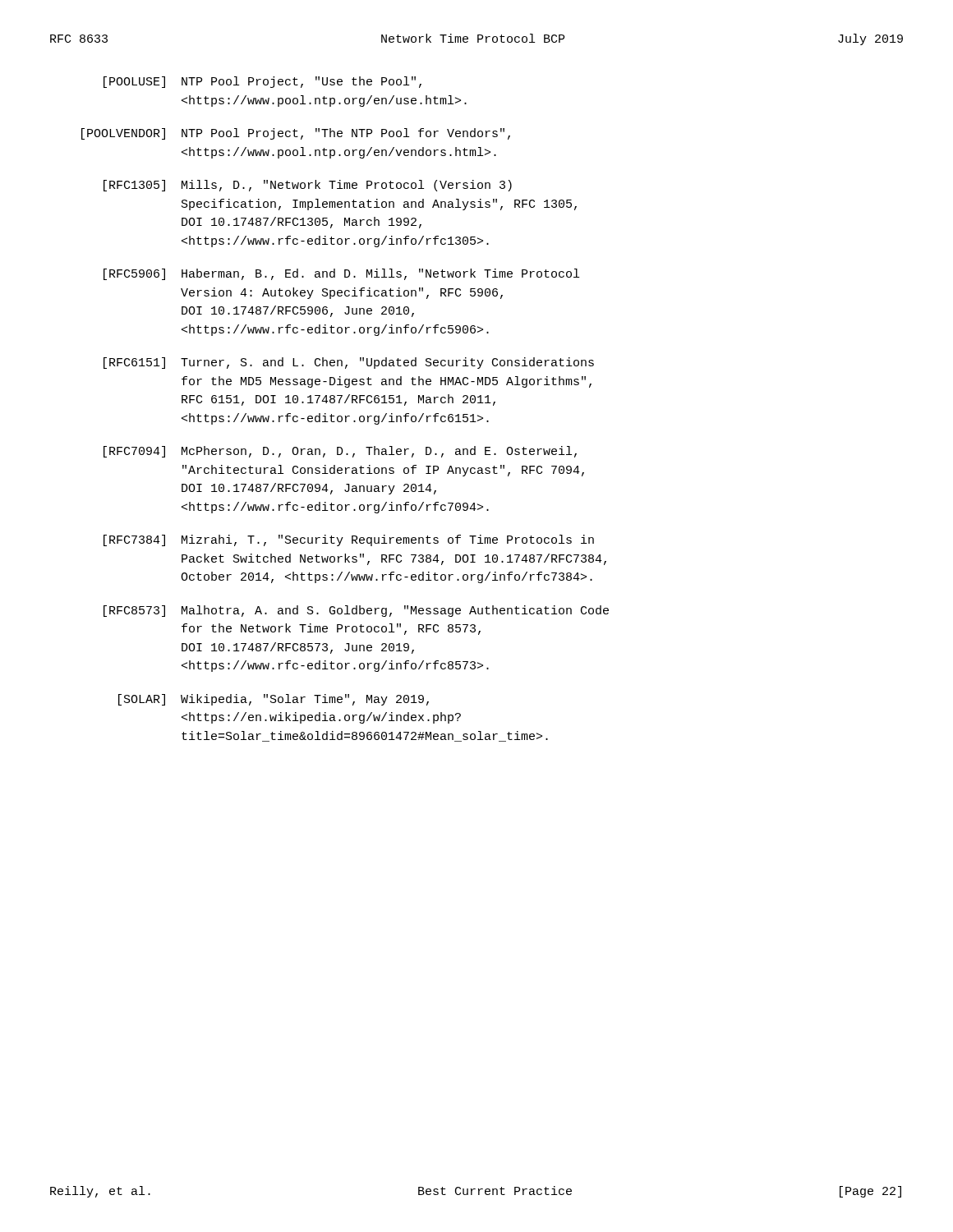Screen dimensions: 1232x953
Task: Click on the element starting "[POOLVENDOR] NTP Pool Project, "The NTP Pool for"
Action: coord(476,144)
